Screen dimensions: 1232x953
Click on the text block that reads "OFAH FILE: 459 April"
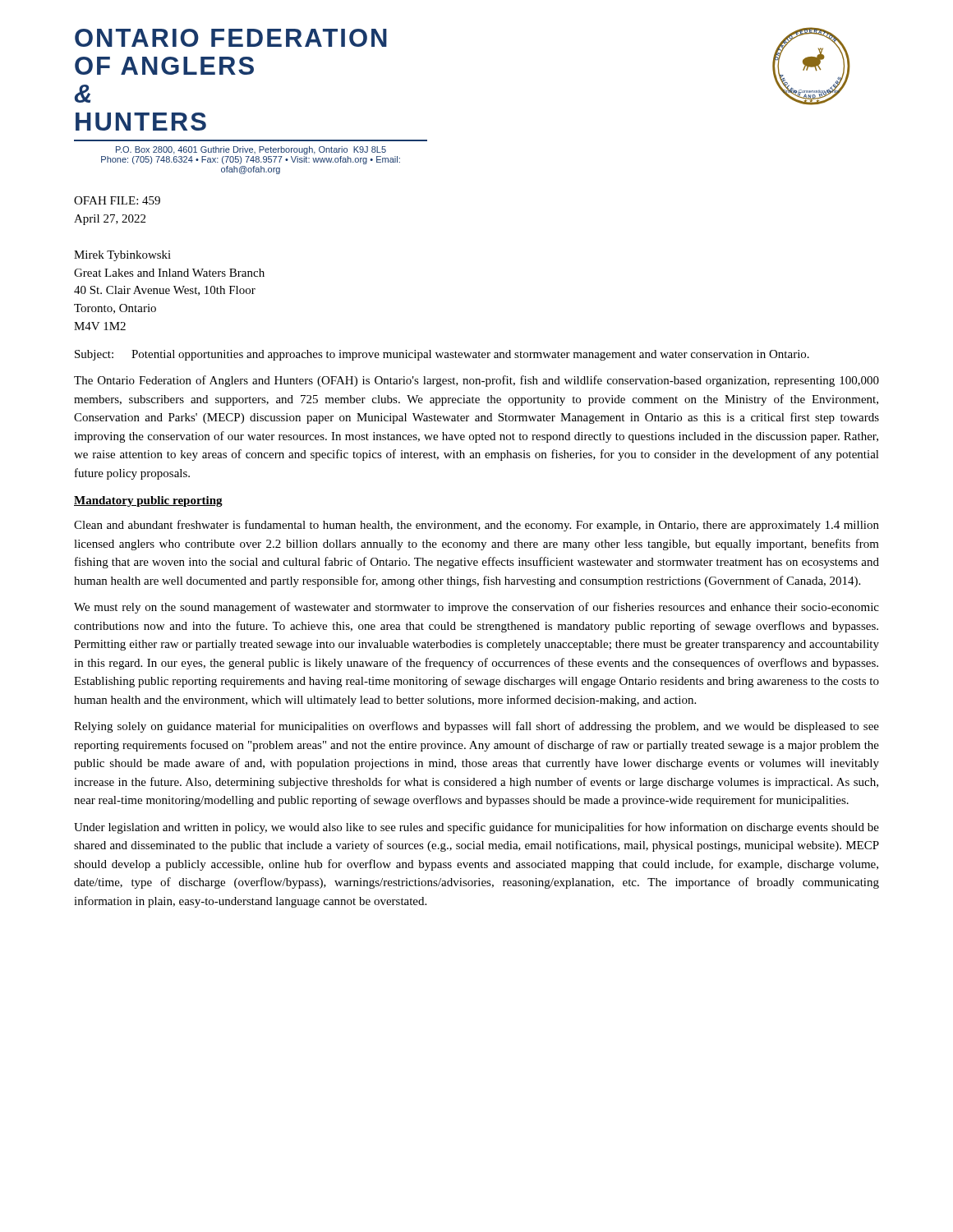point(117,210)
